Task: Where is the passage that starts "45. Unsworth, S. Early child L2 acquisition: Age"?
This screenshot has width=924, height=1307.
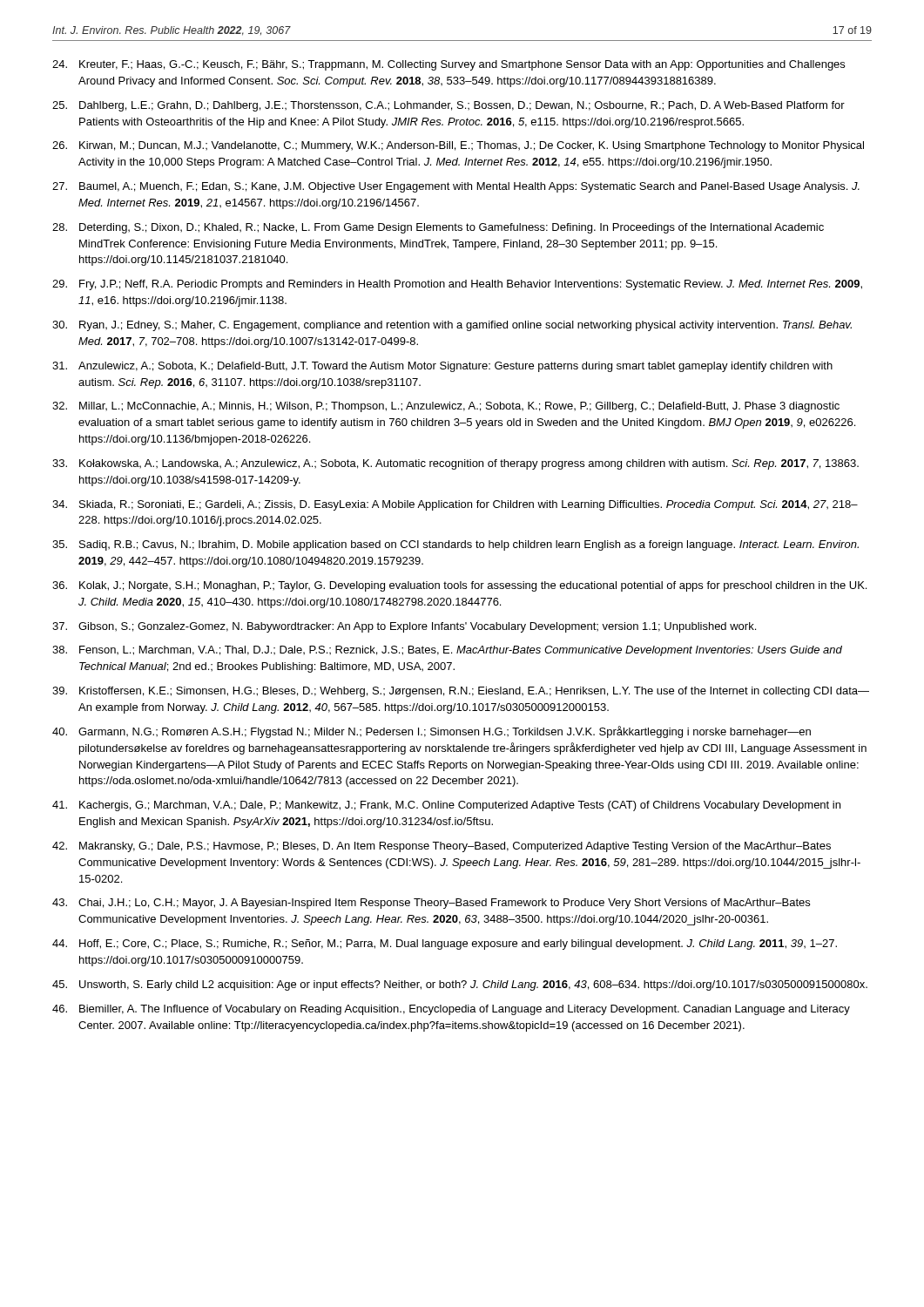Action: pyautogui.click(x=462, y=985)
